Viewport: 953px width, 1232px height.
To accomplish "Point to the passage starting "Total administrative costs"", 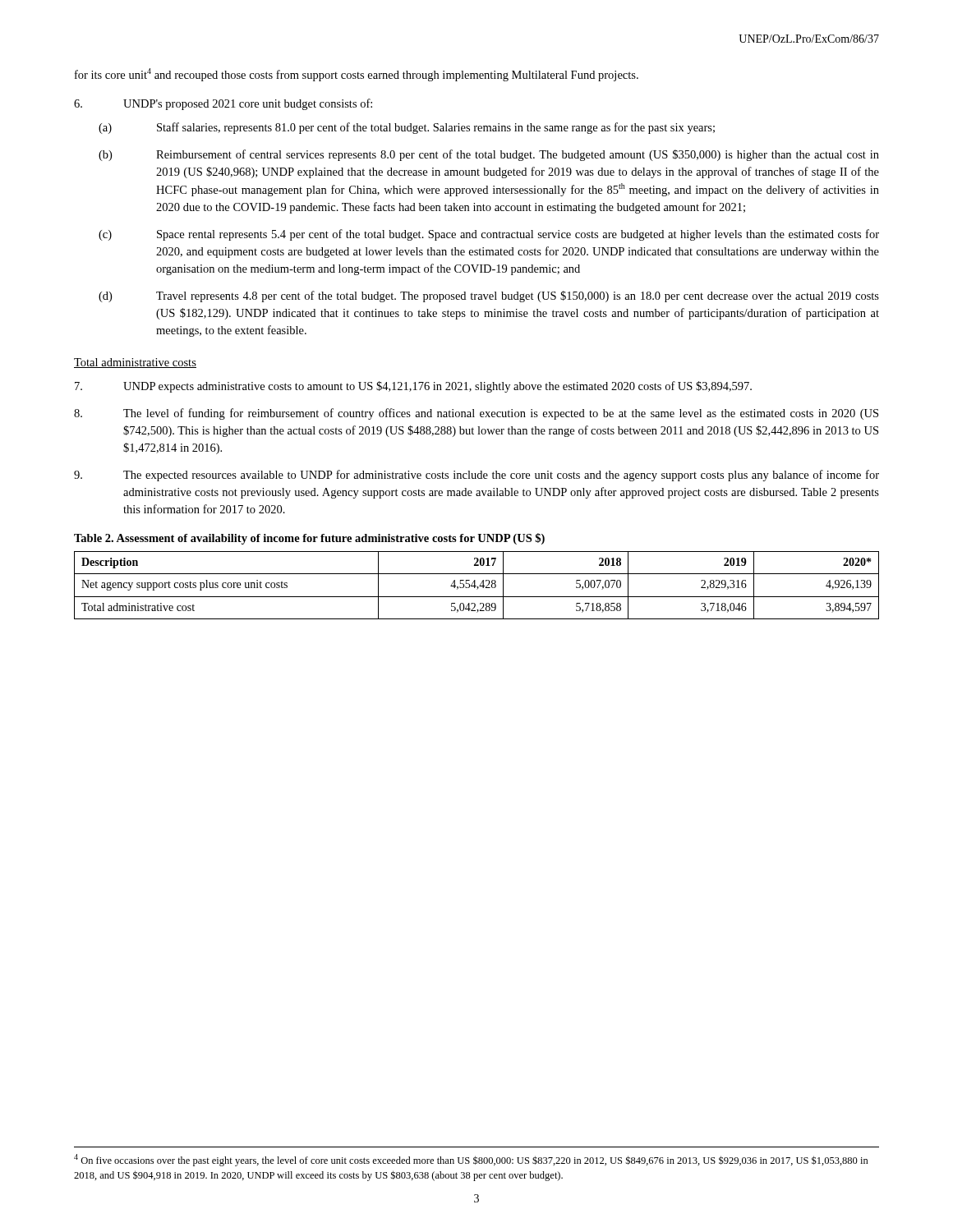I will 135,362.
